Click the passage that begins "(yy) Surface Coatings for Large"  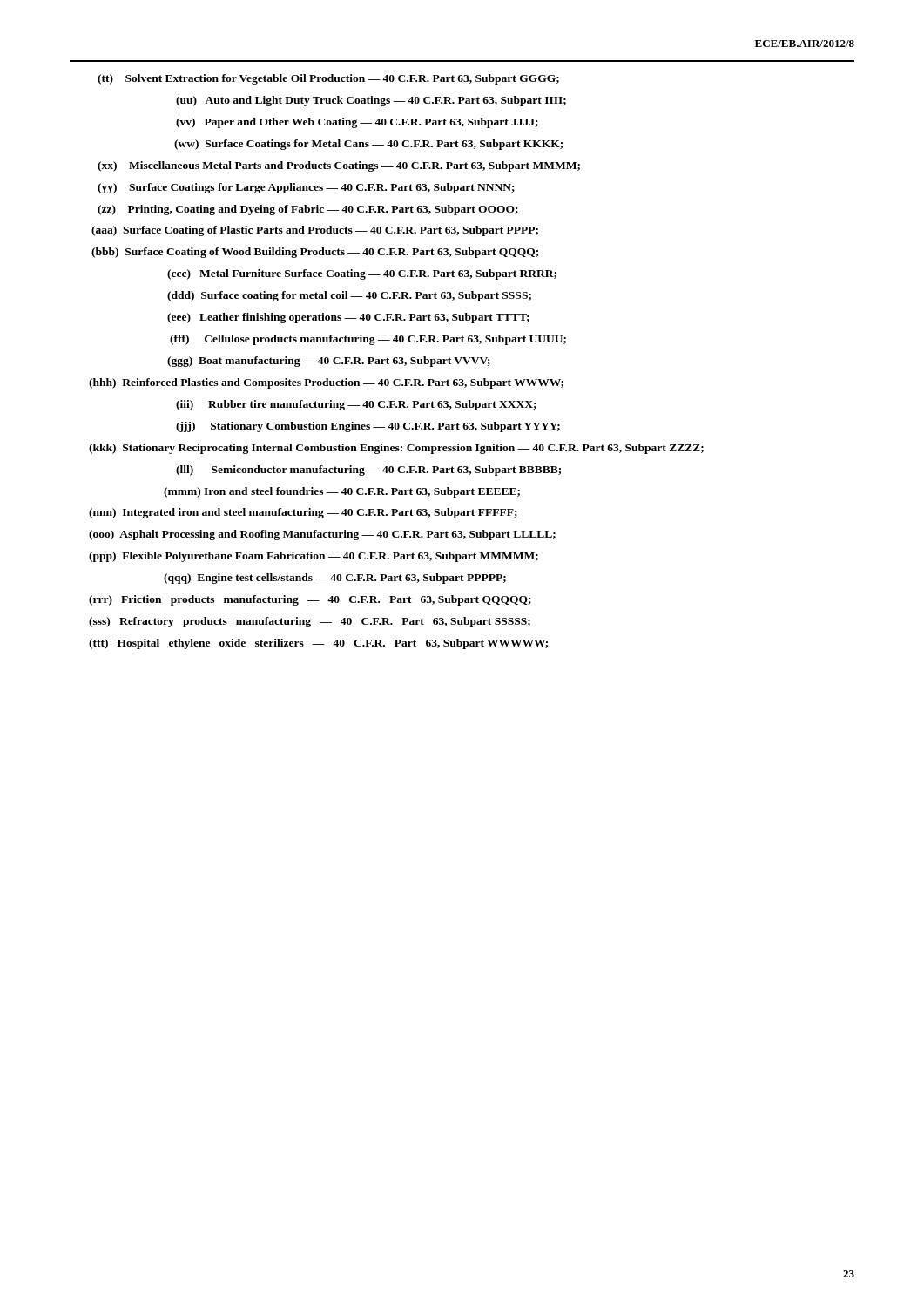[306, 187]
